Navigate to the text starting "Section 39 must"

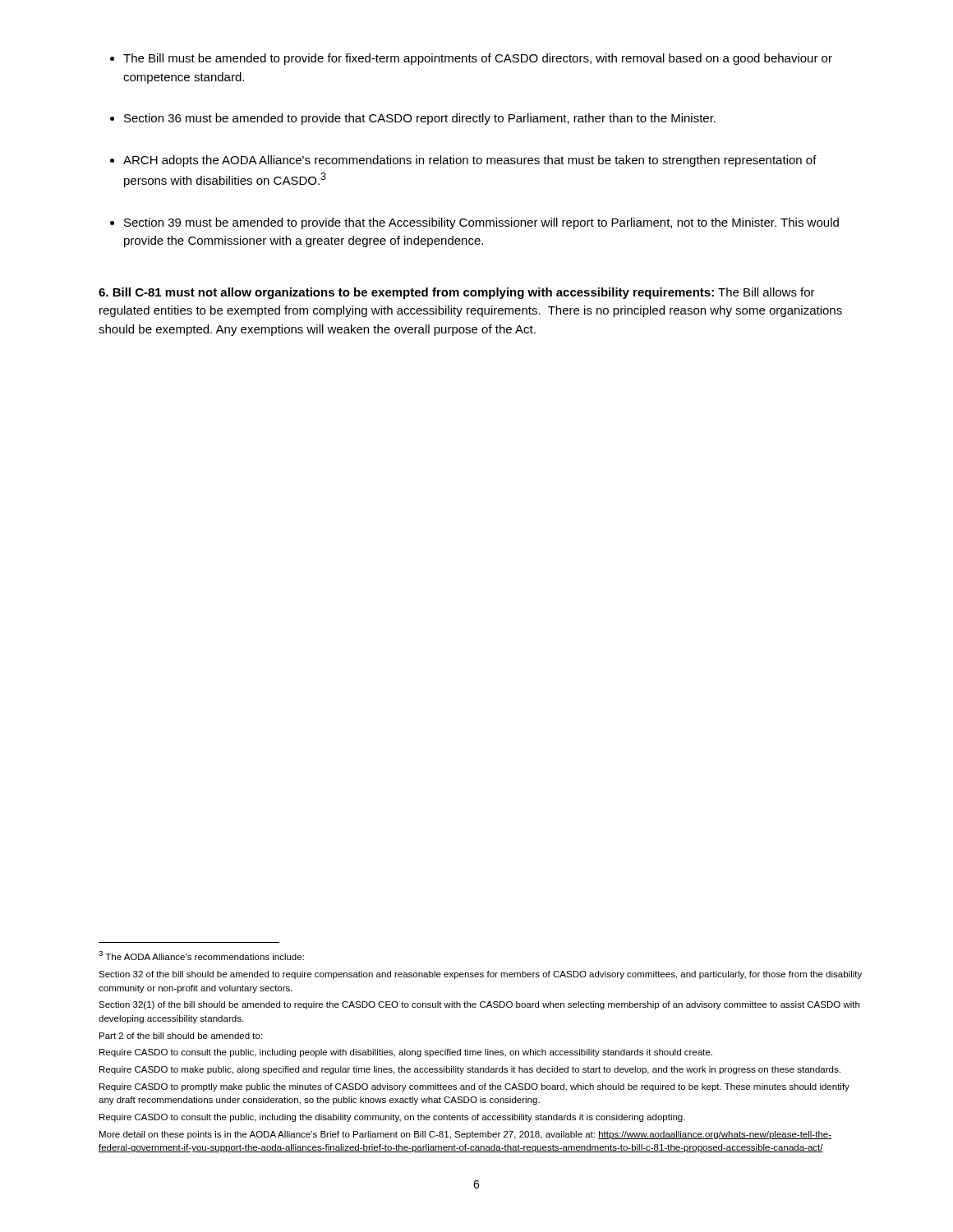(x=481, y=231)
